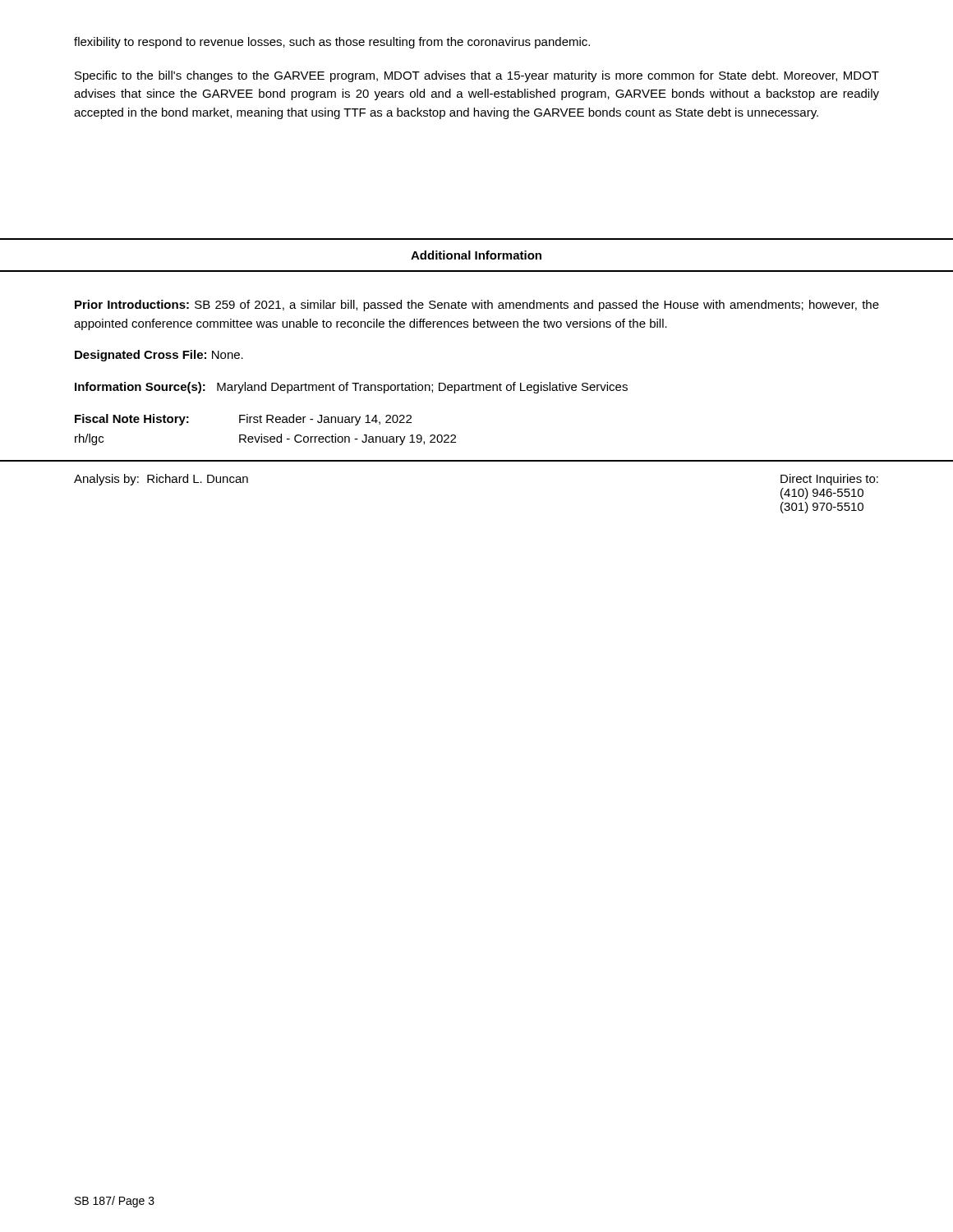Click where it says "Designated Cross File: None."

tap(159, 354)
